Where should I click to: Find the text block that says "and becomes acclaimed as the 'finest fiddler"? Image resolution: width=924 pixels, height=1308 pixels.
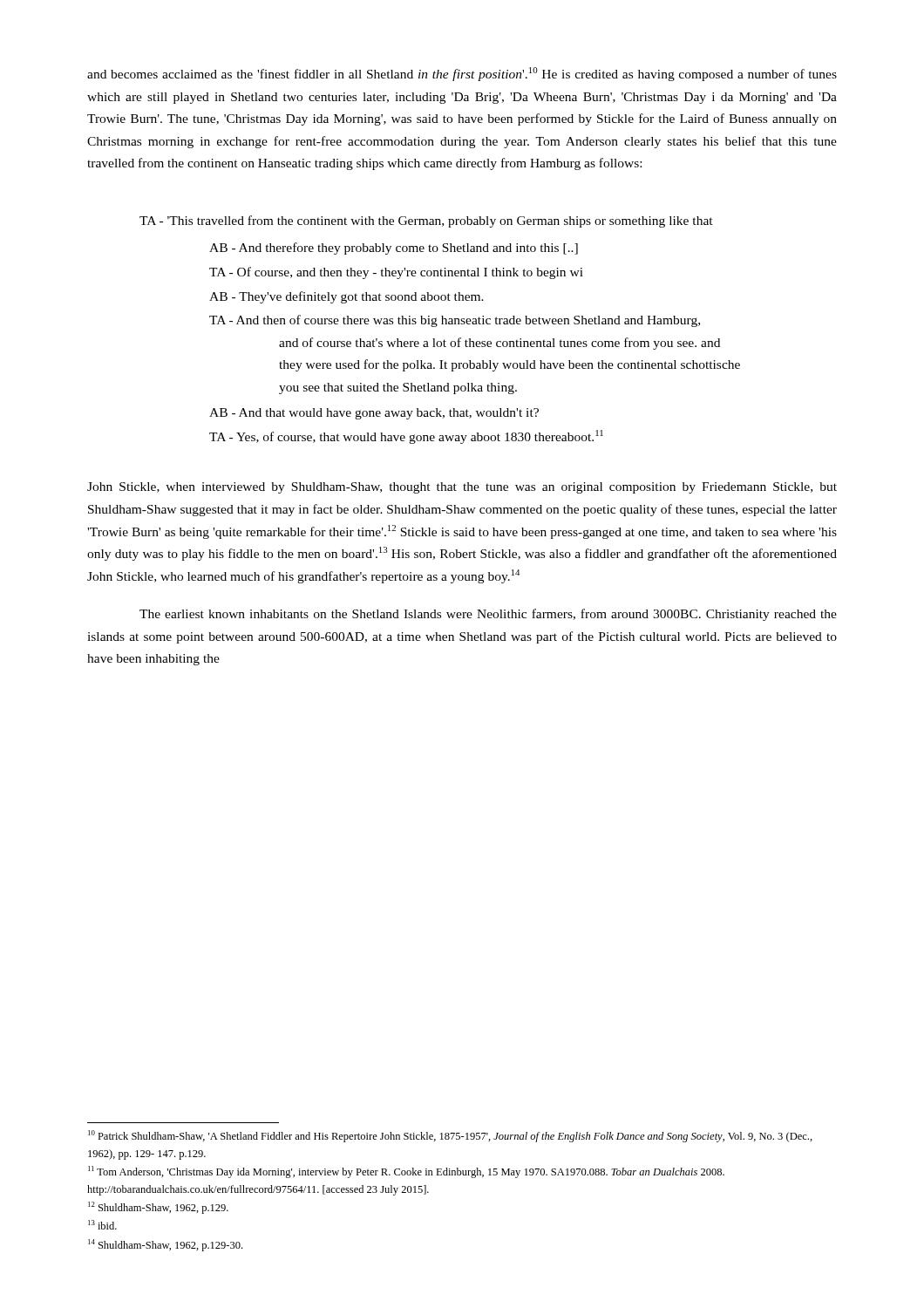(462, 117)
